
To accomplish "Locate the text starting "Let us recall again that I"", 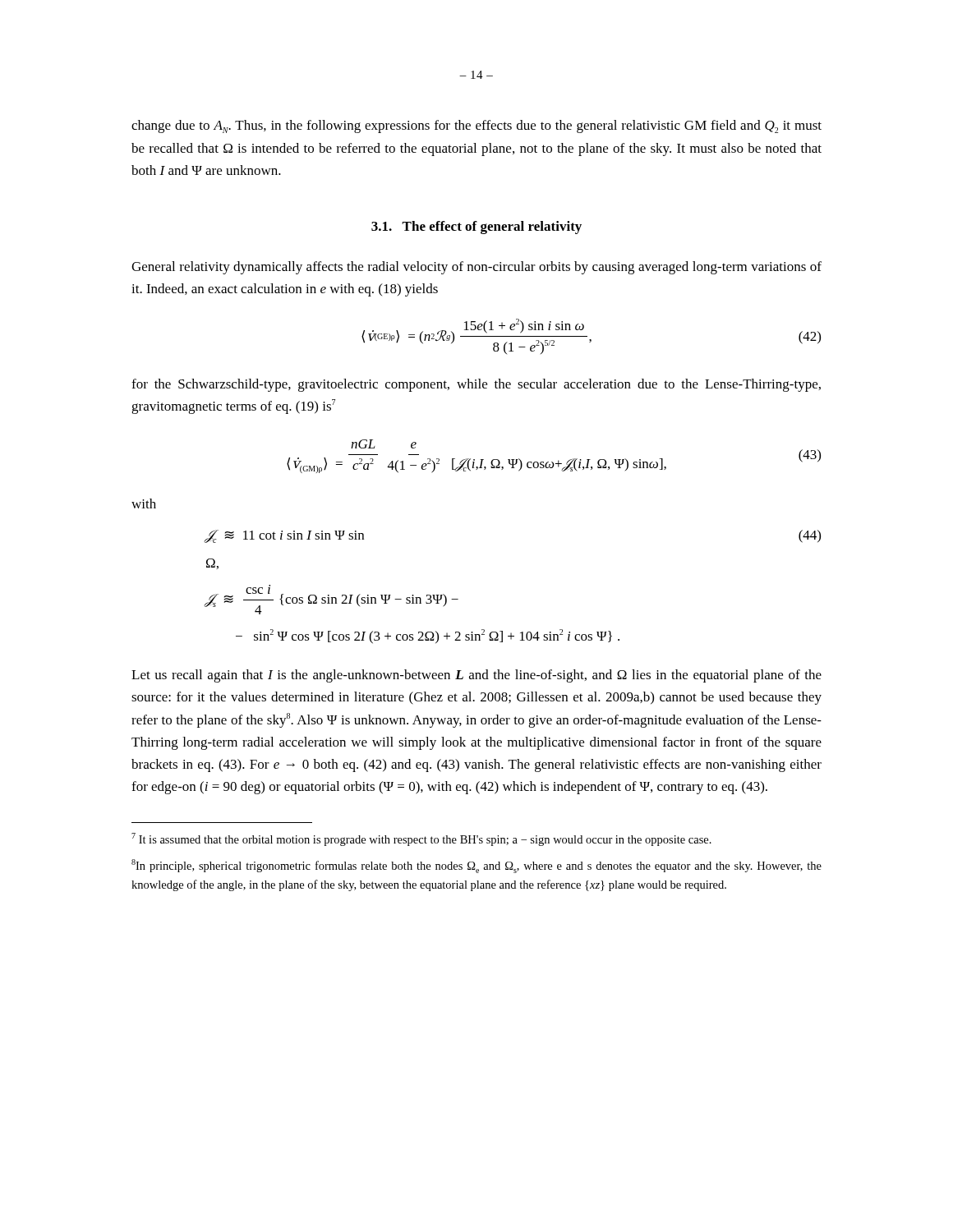I will pyautogui.click(x=476, y=731).
